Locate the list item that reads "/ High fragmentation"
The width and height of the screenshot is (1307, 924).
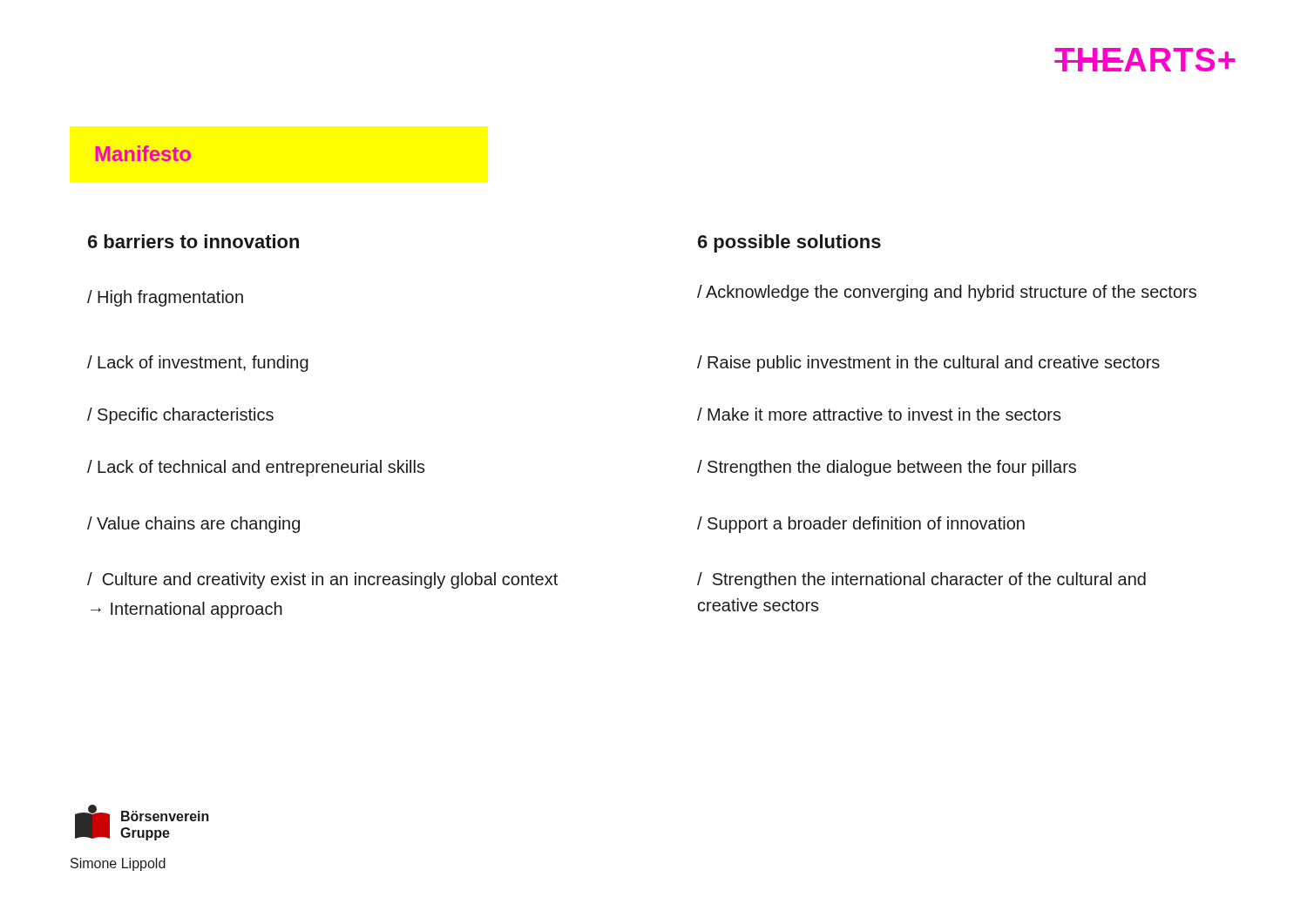pos(166,297)
